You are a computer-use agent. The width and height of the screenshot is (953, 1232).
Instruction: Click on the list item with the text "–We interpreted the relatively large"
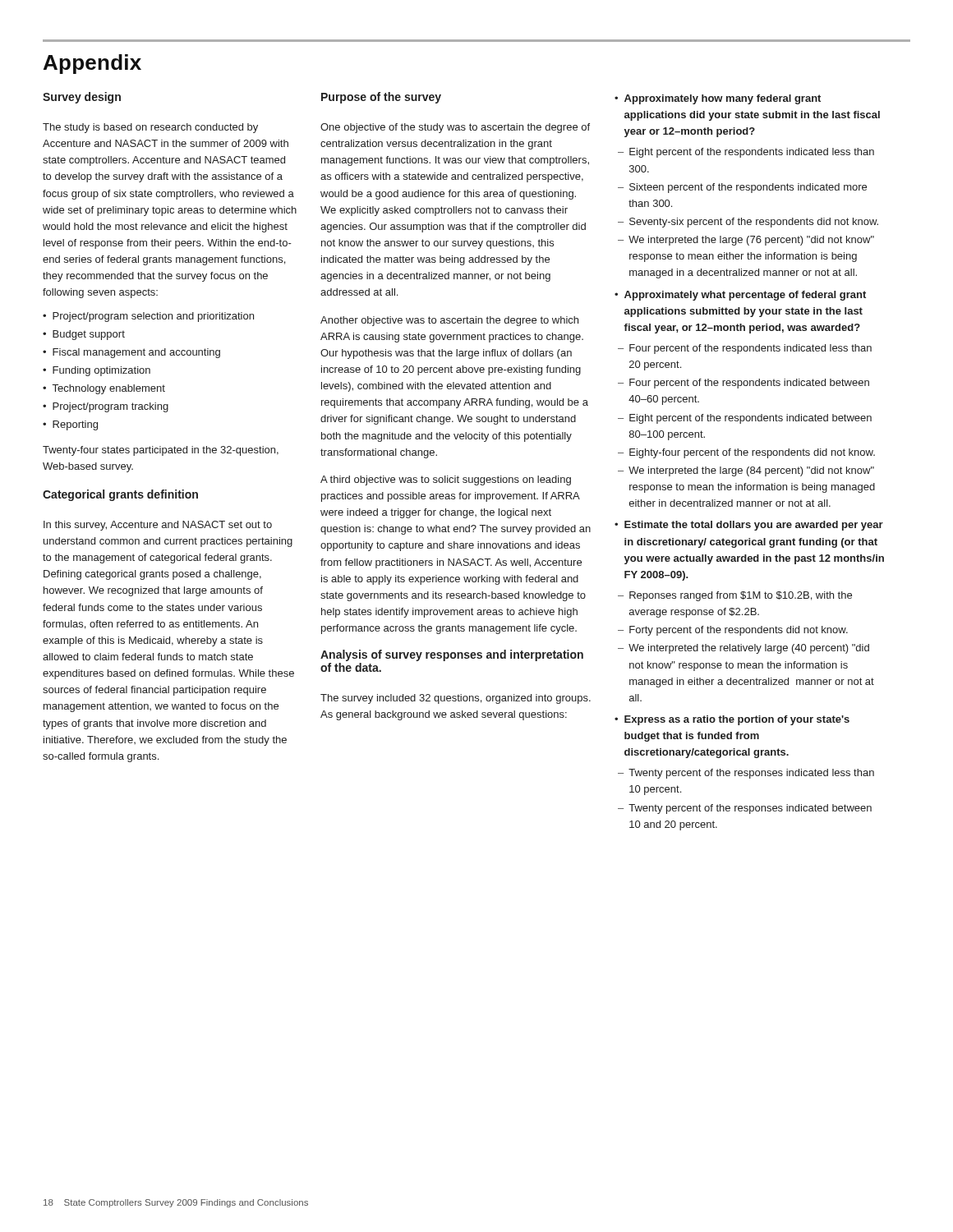point(752,673)
